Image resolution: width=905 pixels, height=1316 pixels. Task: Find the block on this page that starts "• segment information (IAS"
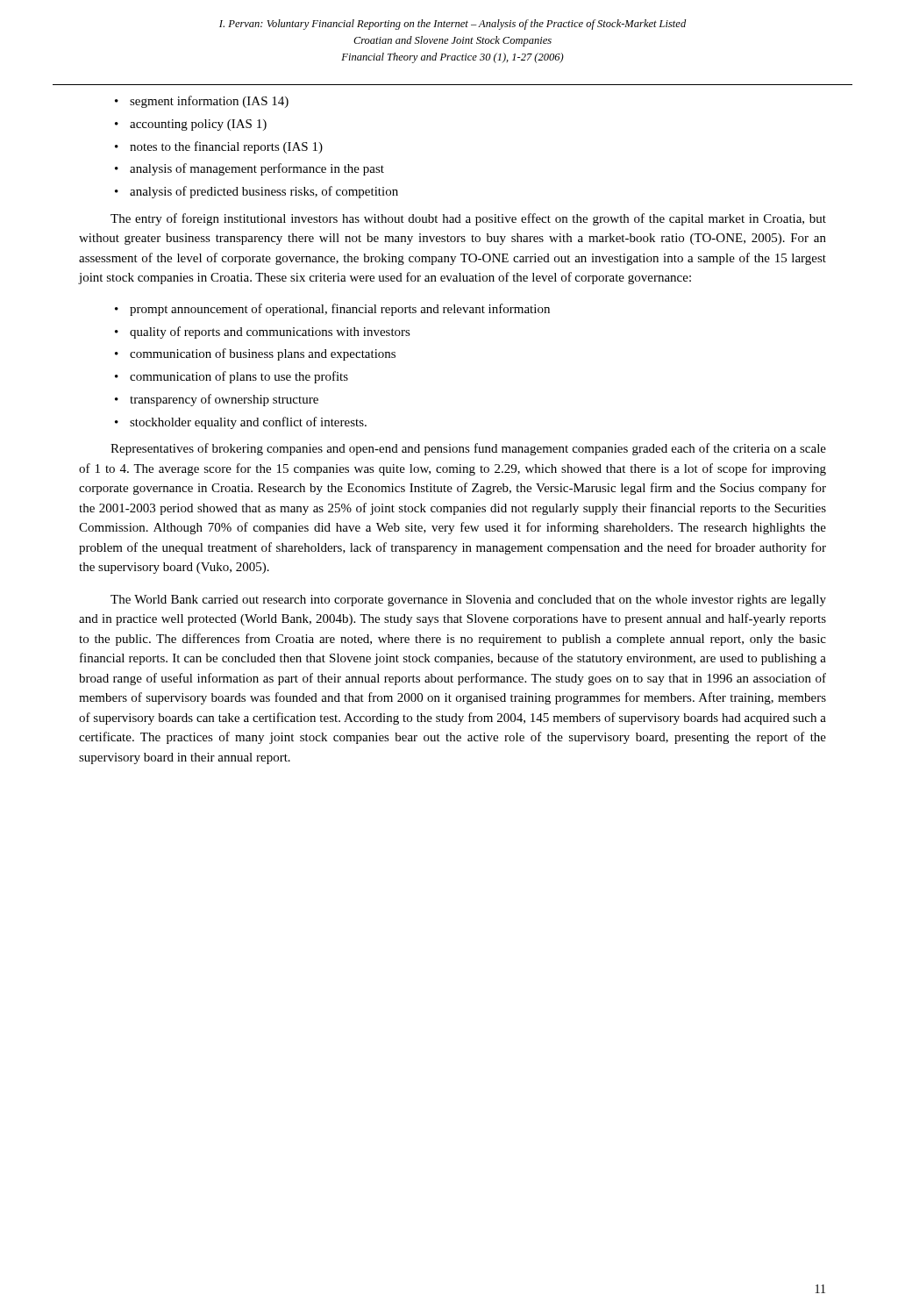pyautogui.click(x=201, y=102)
